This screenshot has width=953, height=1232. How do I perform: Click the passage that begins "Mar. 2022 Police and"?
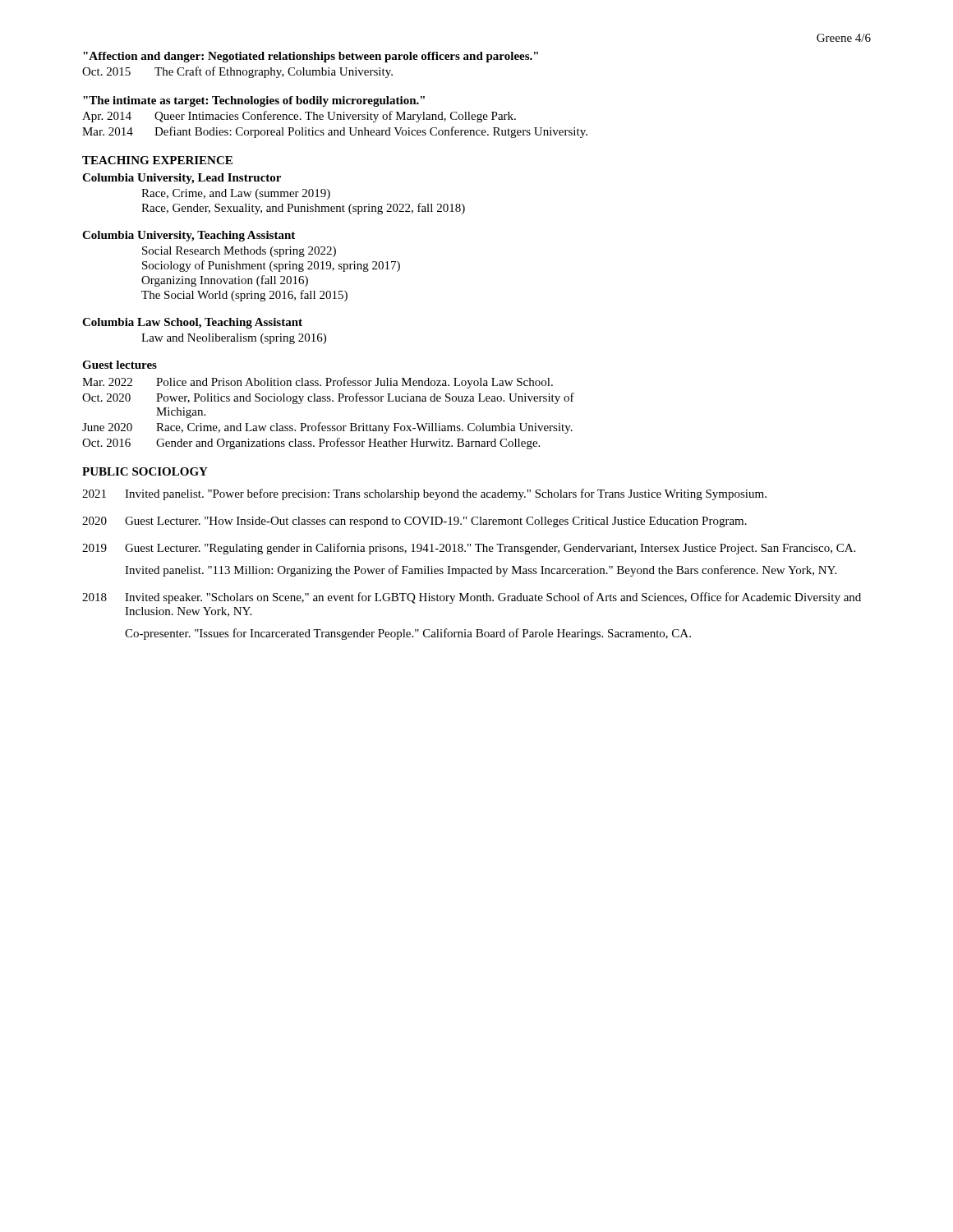click(x=476, y=382)
